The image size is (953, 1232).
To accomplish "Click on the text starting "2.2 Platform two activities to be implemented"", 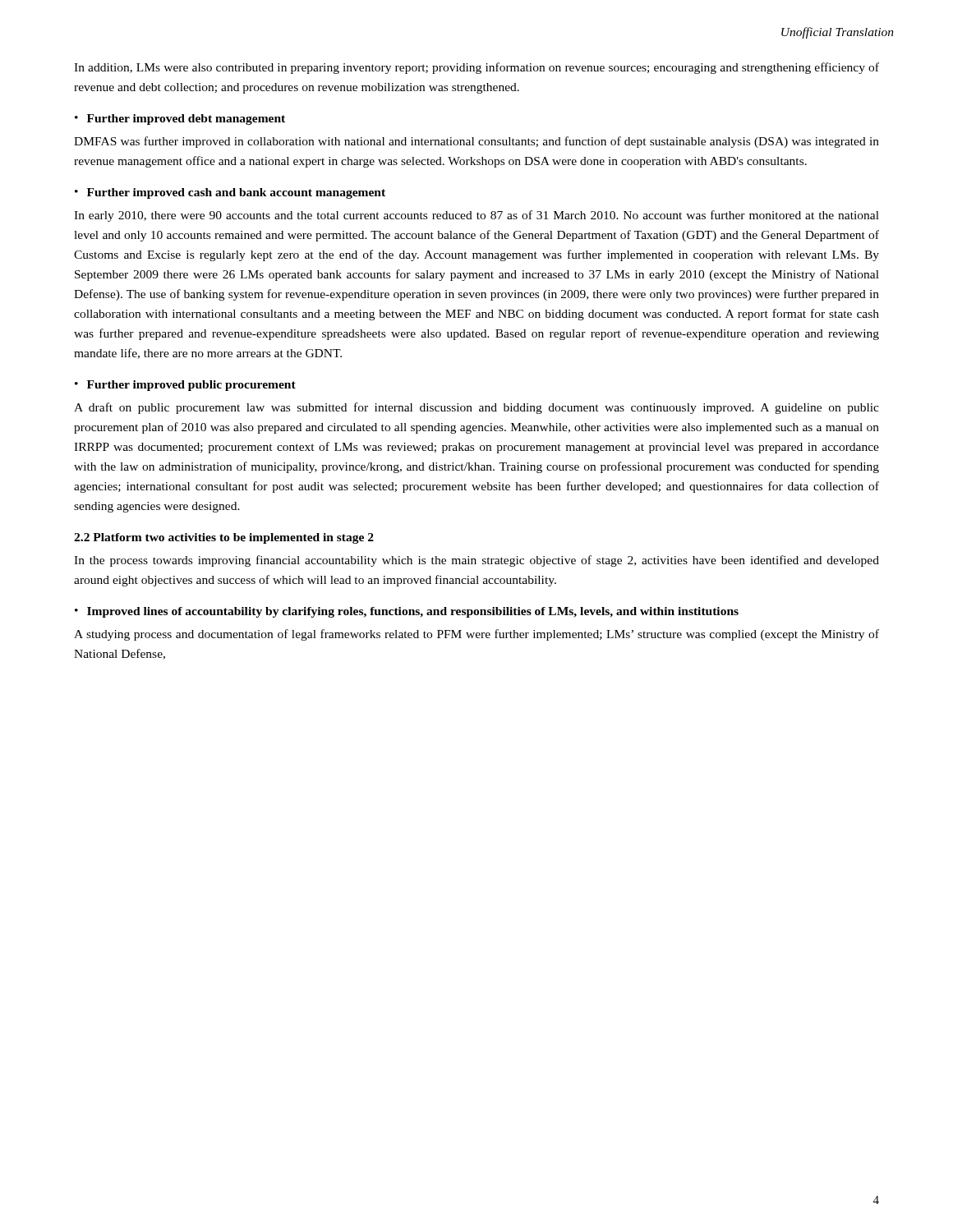I will [224, 538].
